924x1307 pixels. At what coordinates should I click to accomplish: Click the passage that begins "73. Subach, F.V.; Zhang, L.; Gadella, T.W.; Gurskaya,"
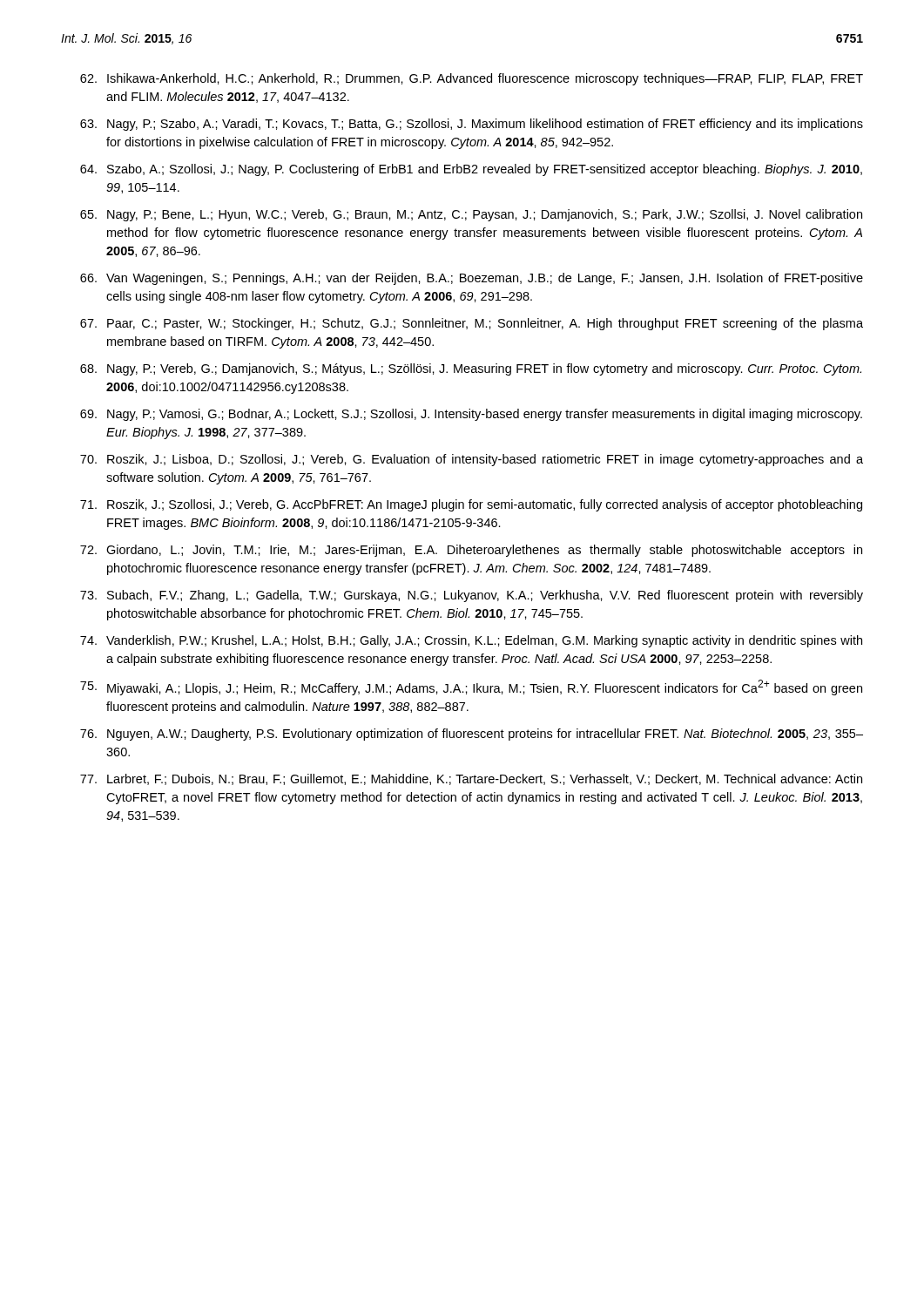click(x=462, y=605)
